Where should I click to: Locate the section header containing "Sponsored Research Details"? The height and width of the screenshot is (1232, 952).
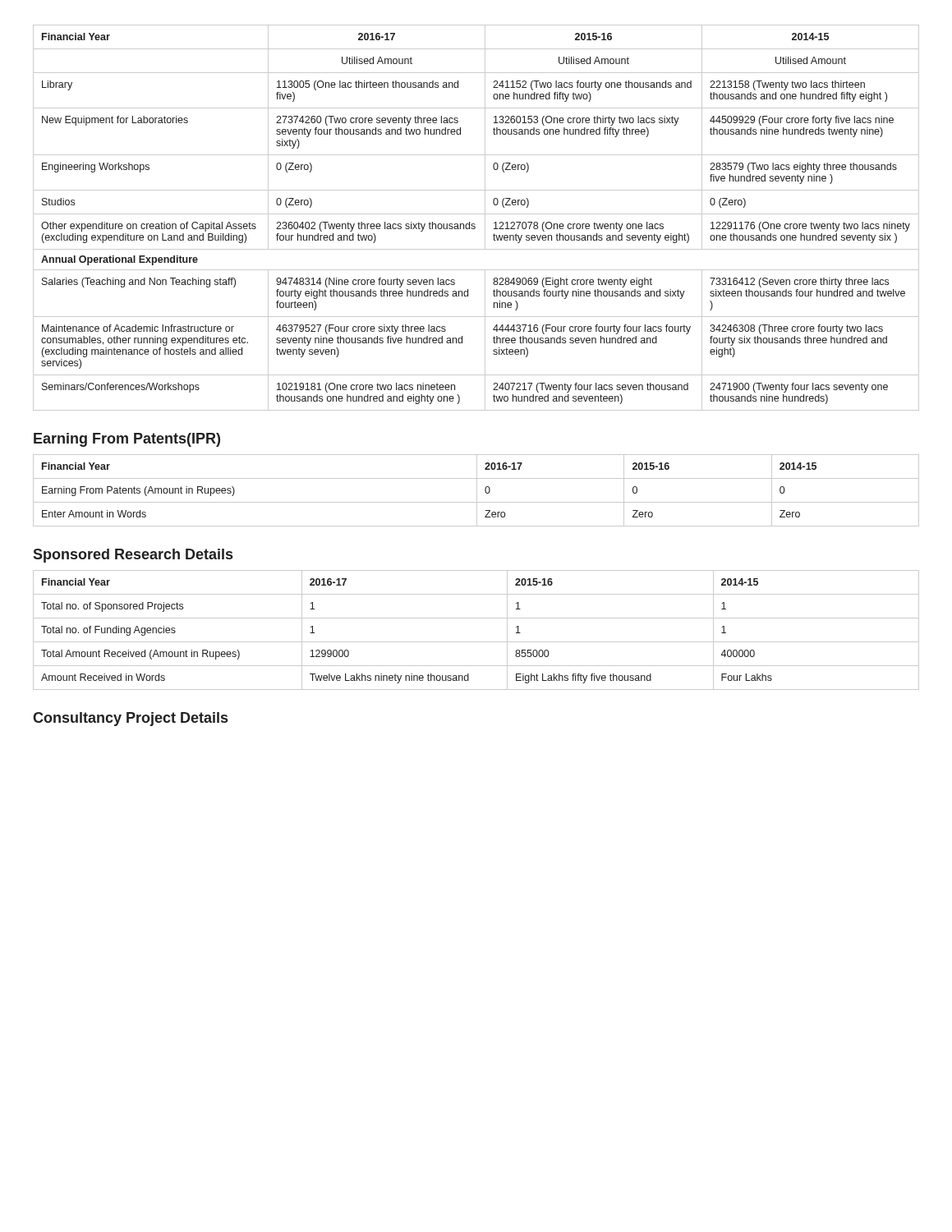133,554
